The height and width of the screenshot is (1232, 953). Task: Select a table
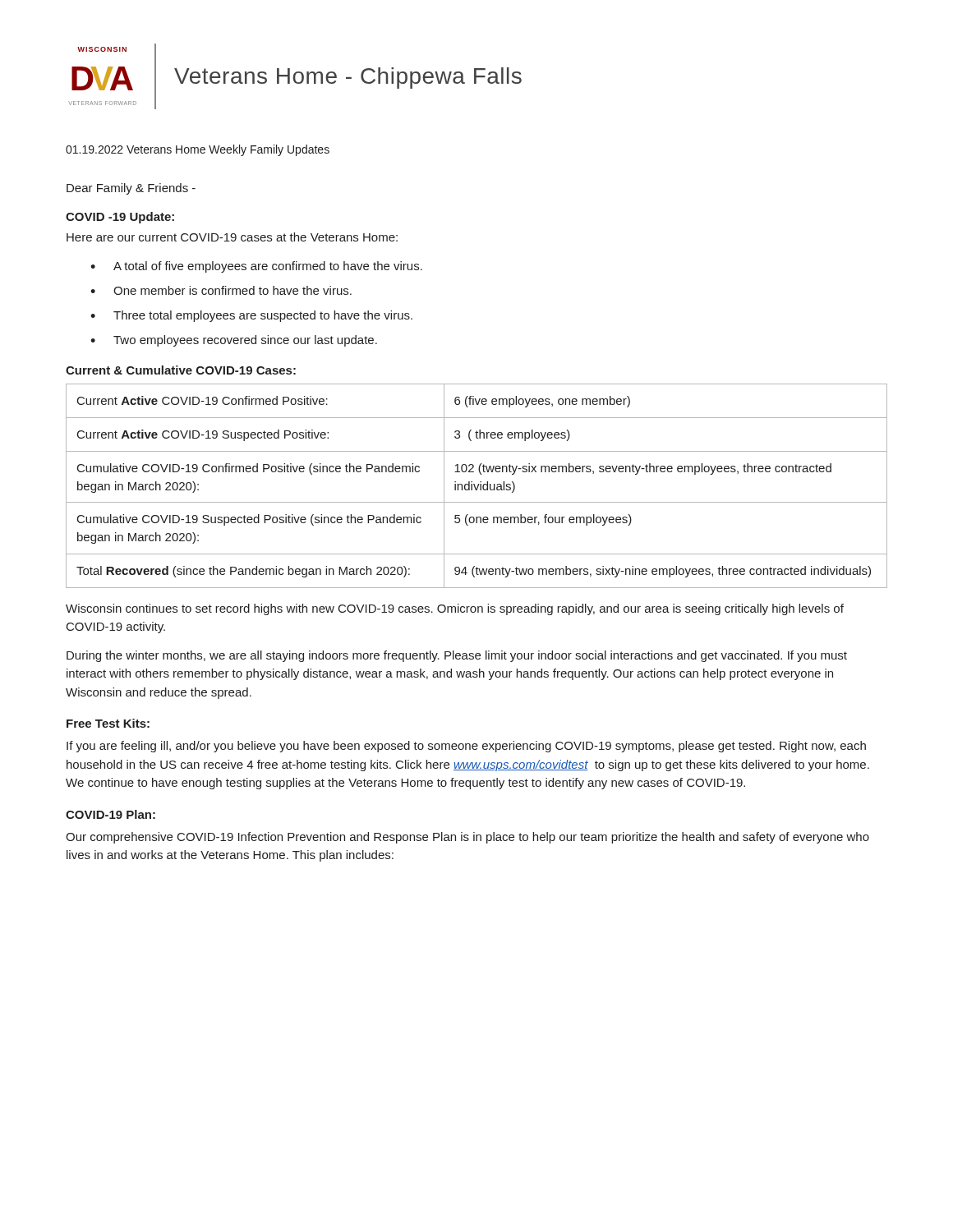point(476,486)
